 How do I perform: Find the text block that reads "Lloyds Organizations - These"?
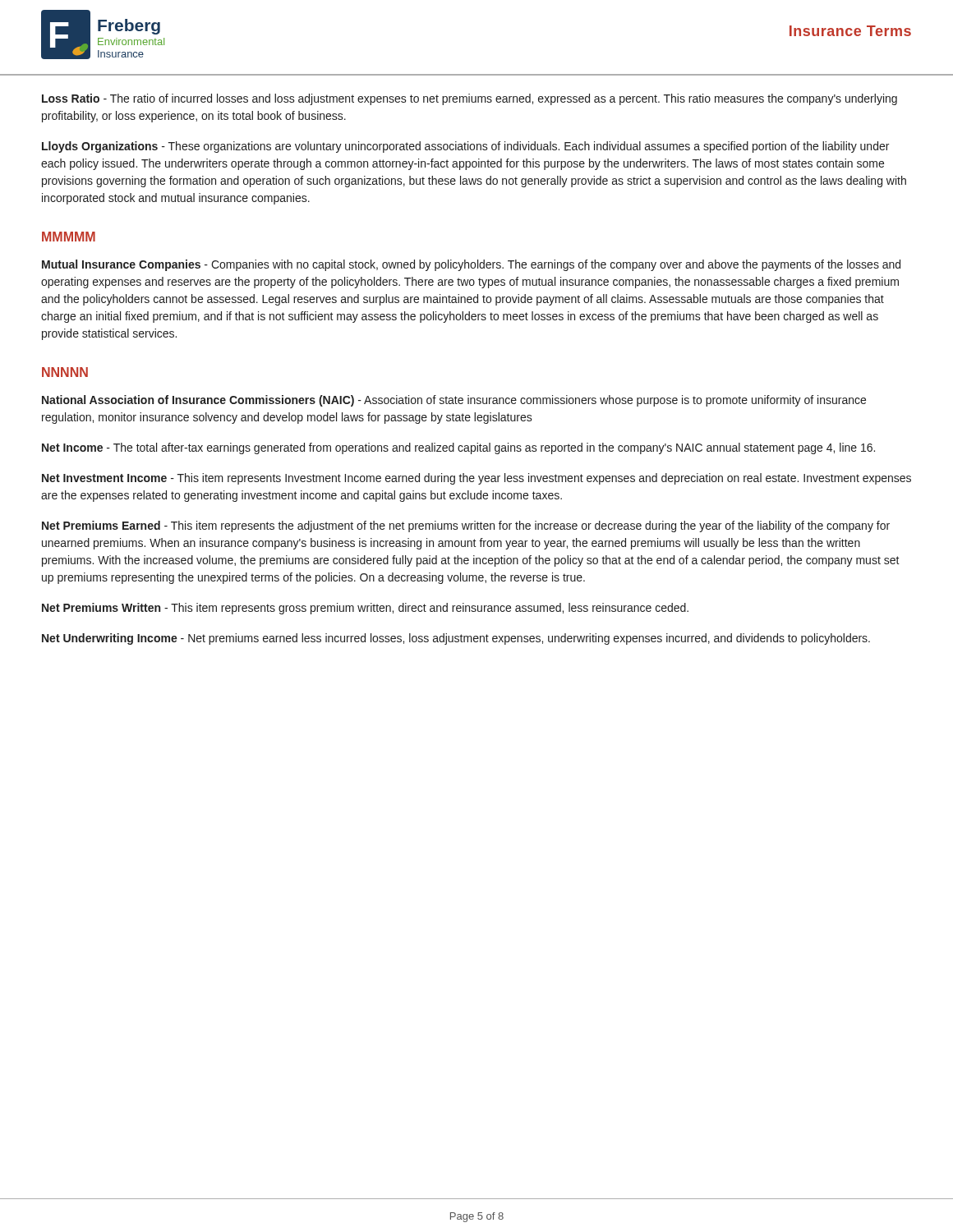[476, 172]
